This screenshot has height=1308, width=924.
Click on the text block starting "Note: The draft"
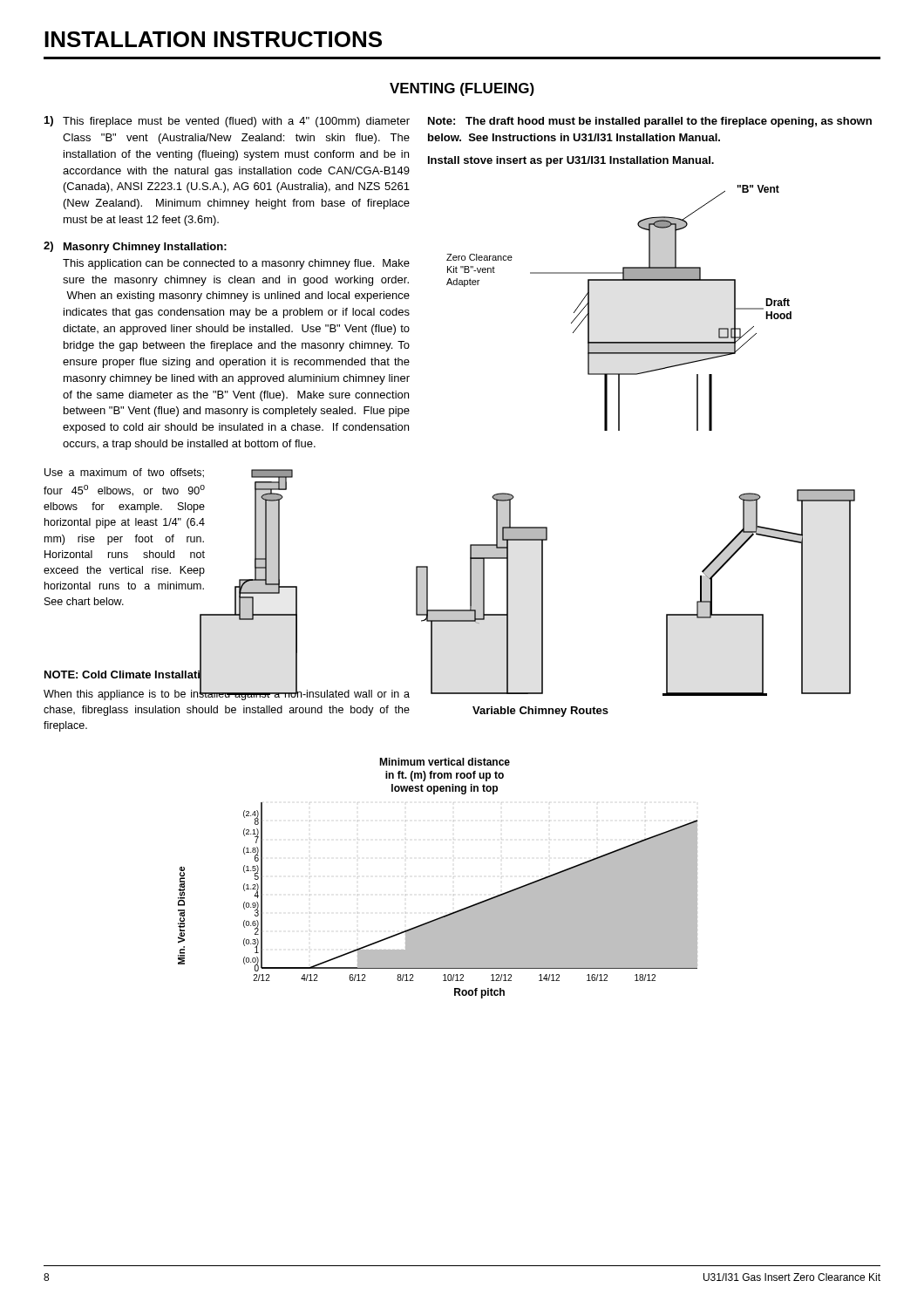tap(650, 129)
